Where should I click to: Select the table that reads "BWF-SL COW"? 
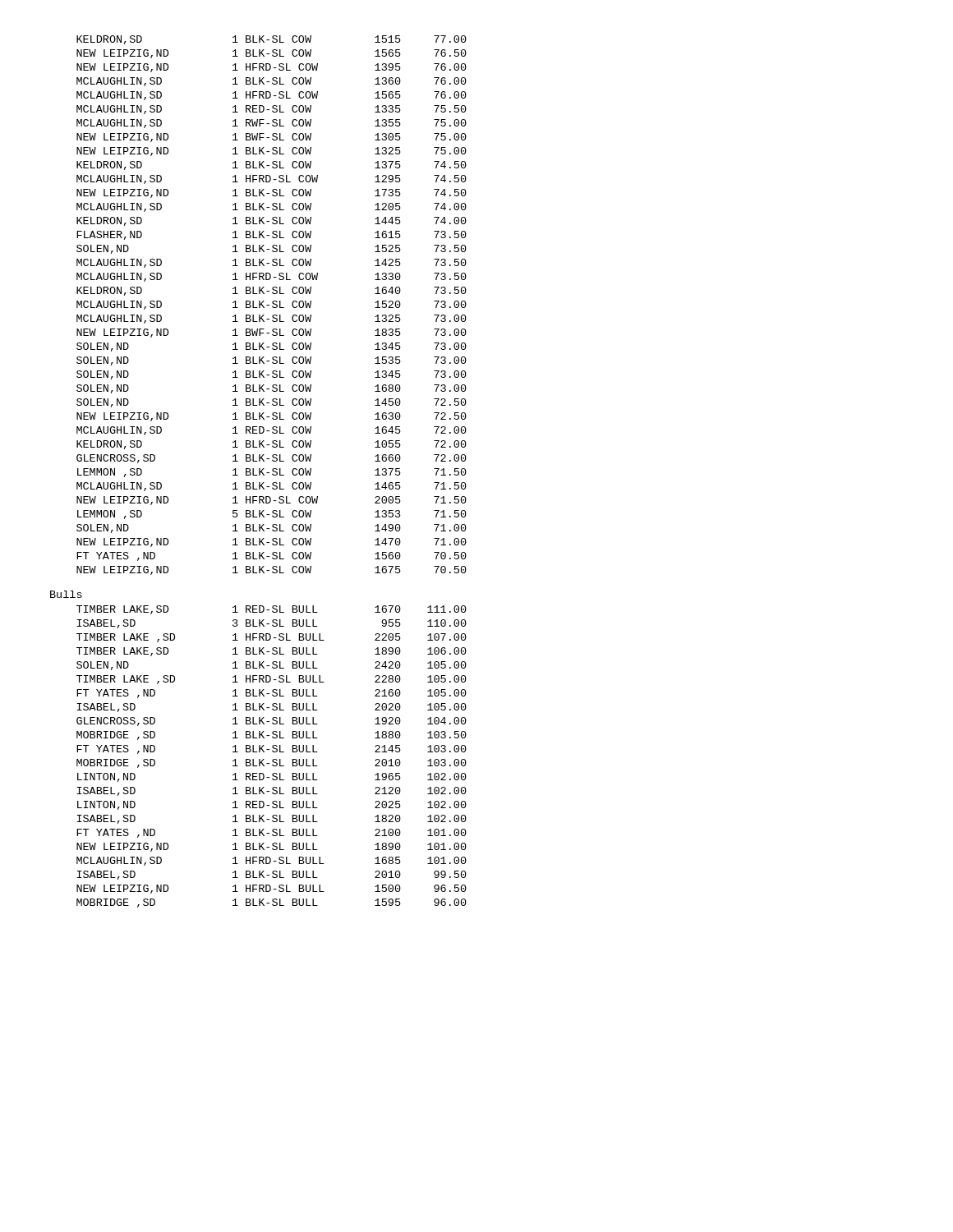coord(476,305)
